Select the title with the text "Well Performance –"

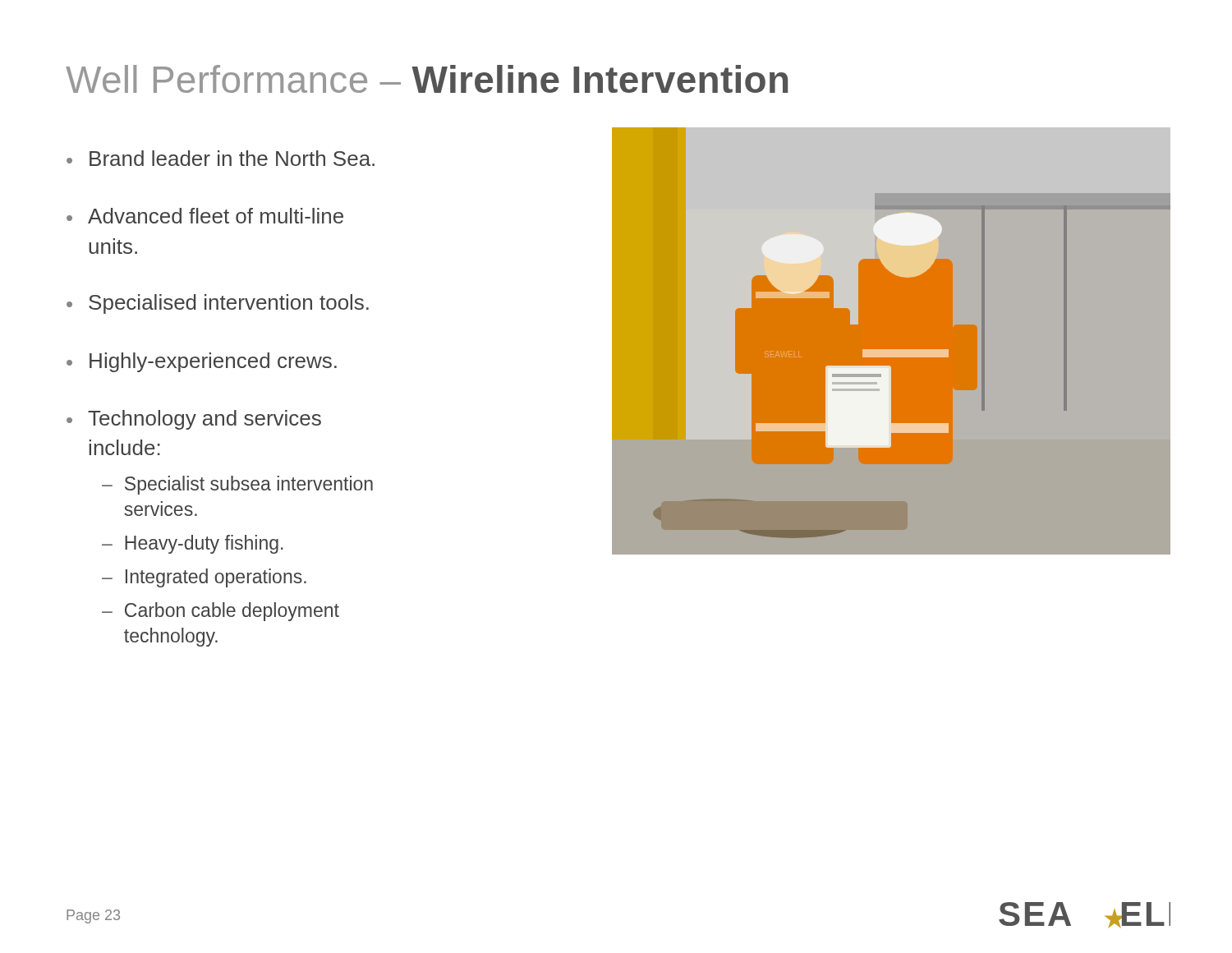428,80
